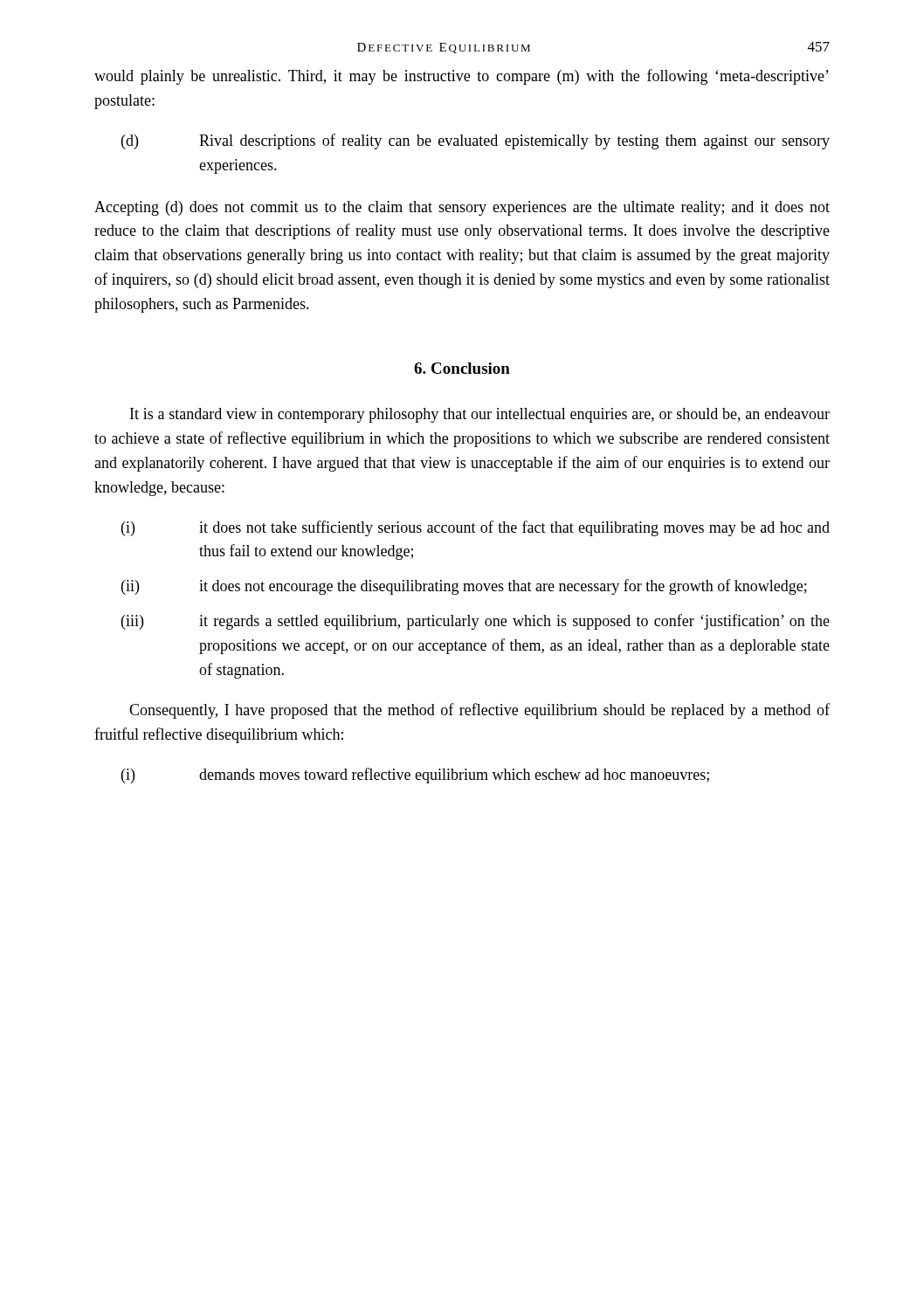
Task: Find the section header with the text "6. Conclusion"
Action: (462, 368)
